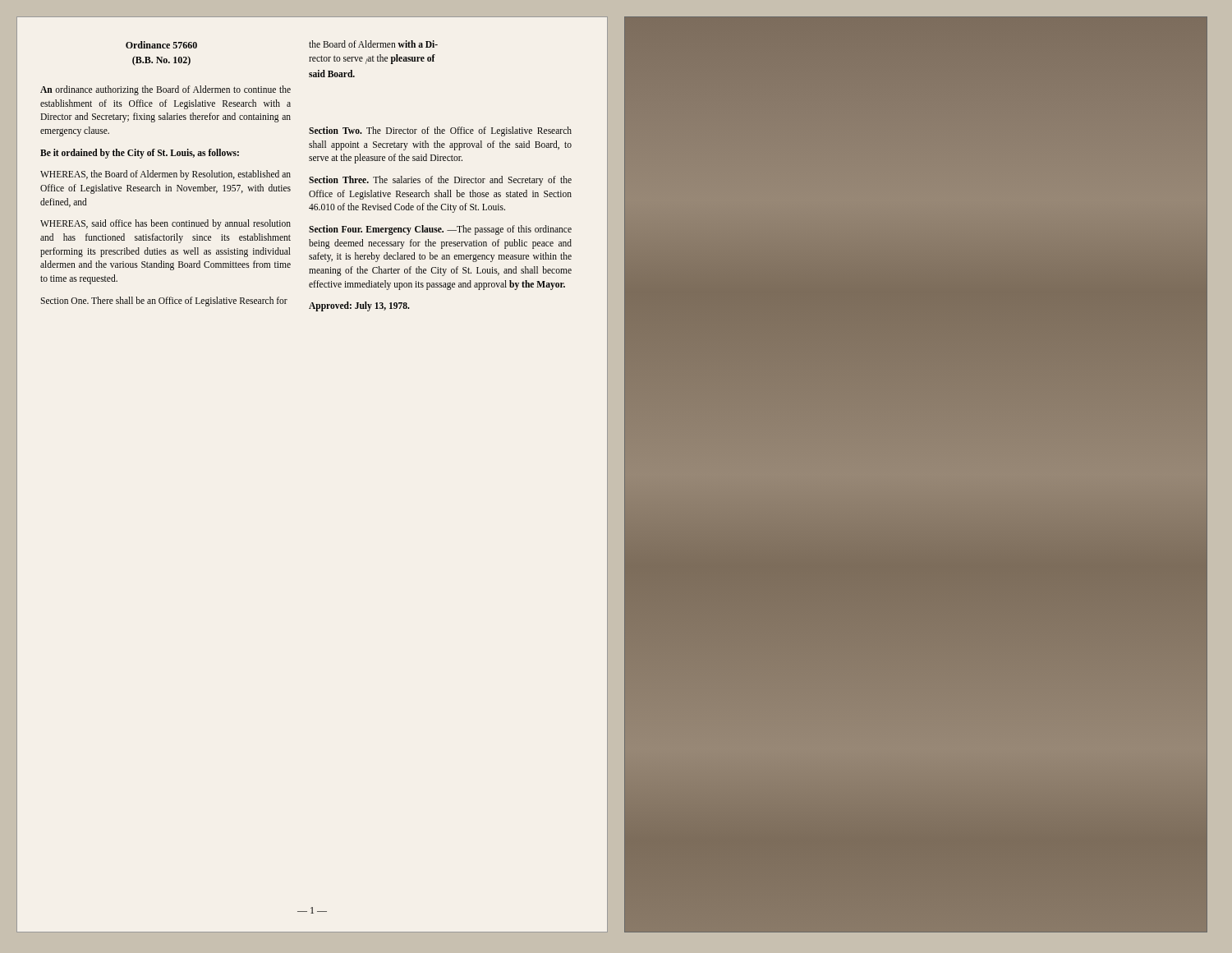The height and width of the screenshot is (953, 1232).
Task: Click on the text block starting "Section Three. The"
Action: pos(440,194)
